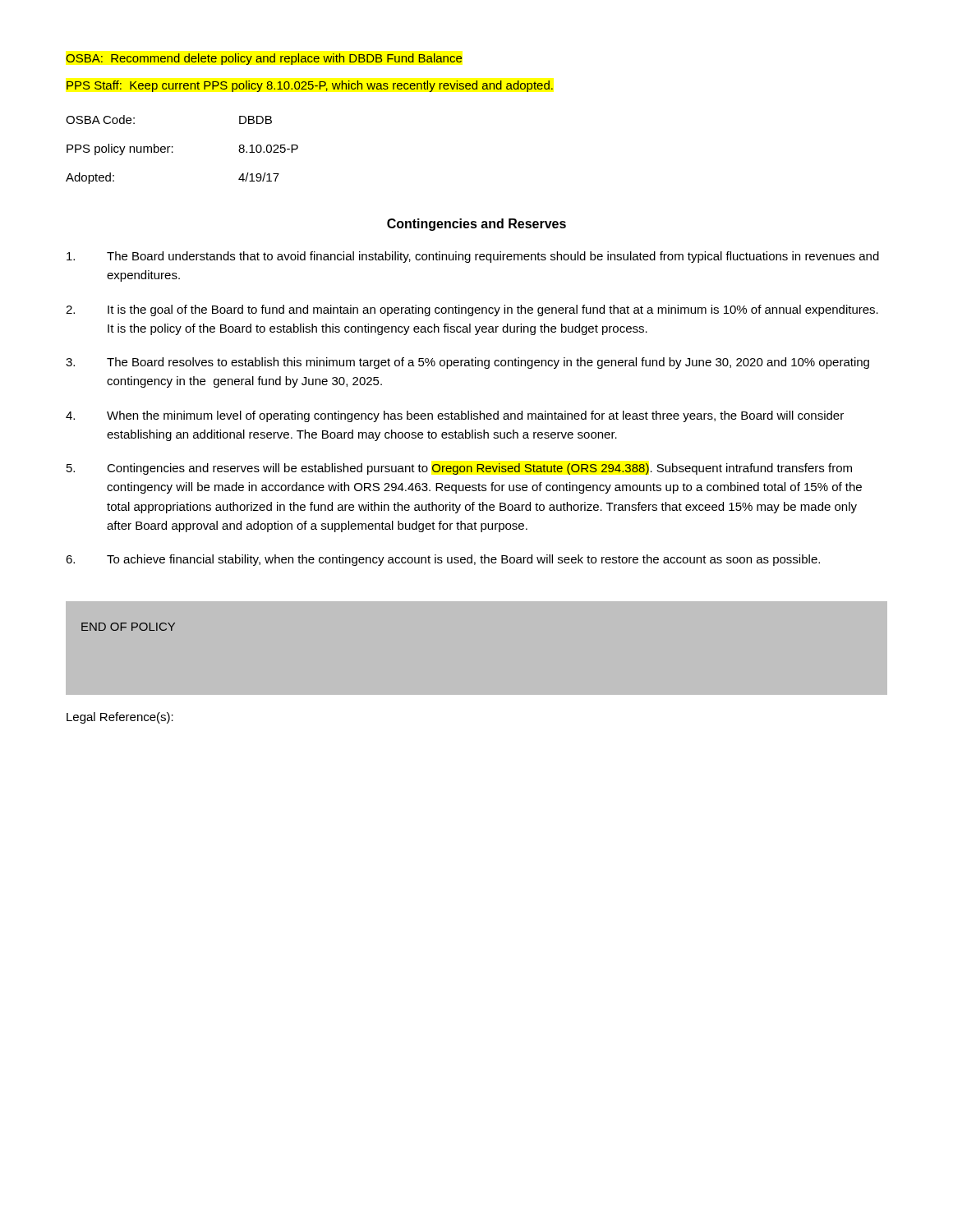
Task: Select the text that says "Adopted: 4/19/17"
Action: point(93,178)
